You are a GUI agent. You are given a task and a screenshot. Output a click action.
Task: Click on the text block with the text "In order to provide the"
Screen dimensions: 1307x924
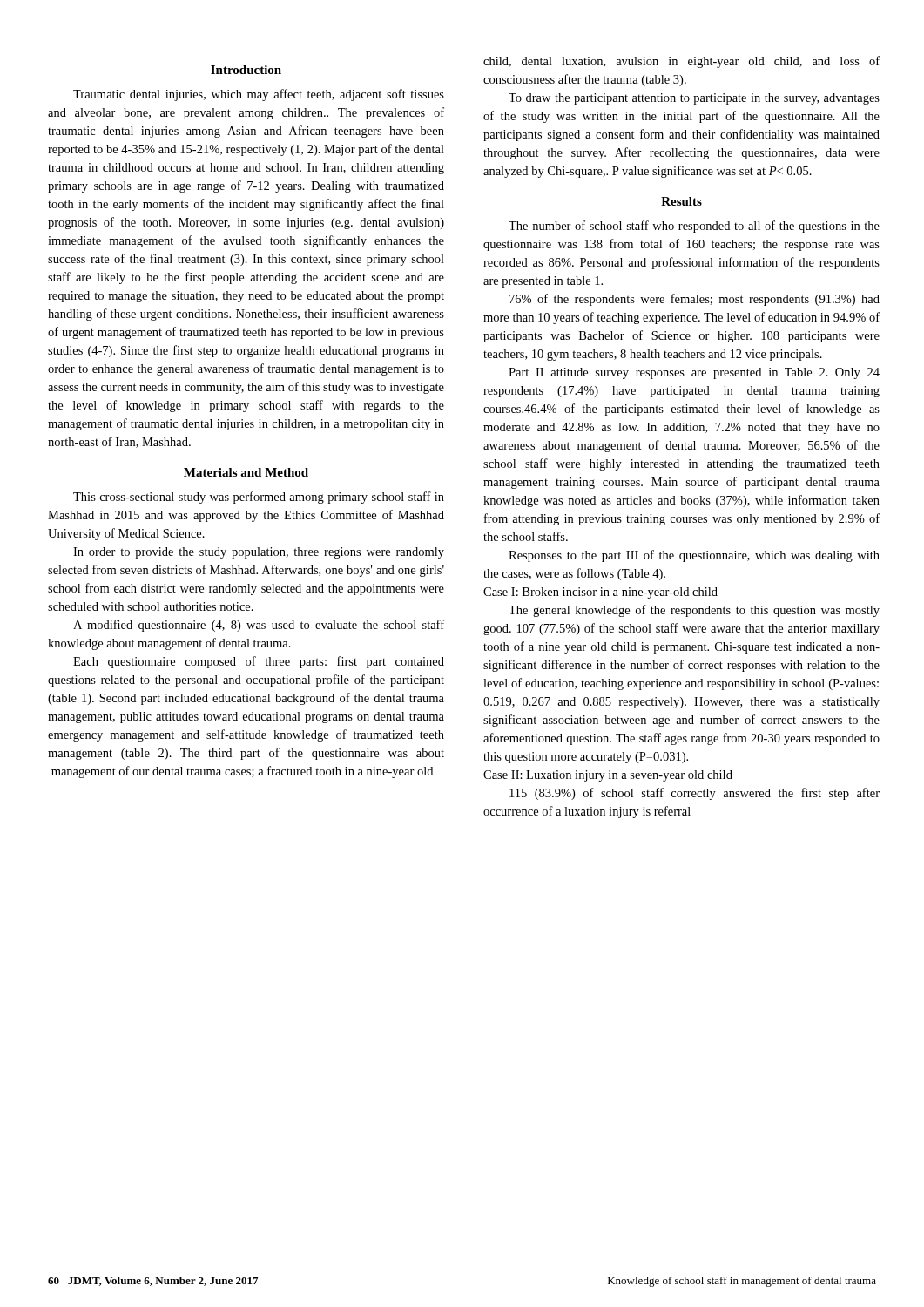246,579
